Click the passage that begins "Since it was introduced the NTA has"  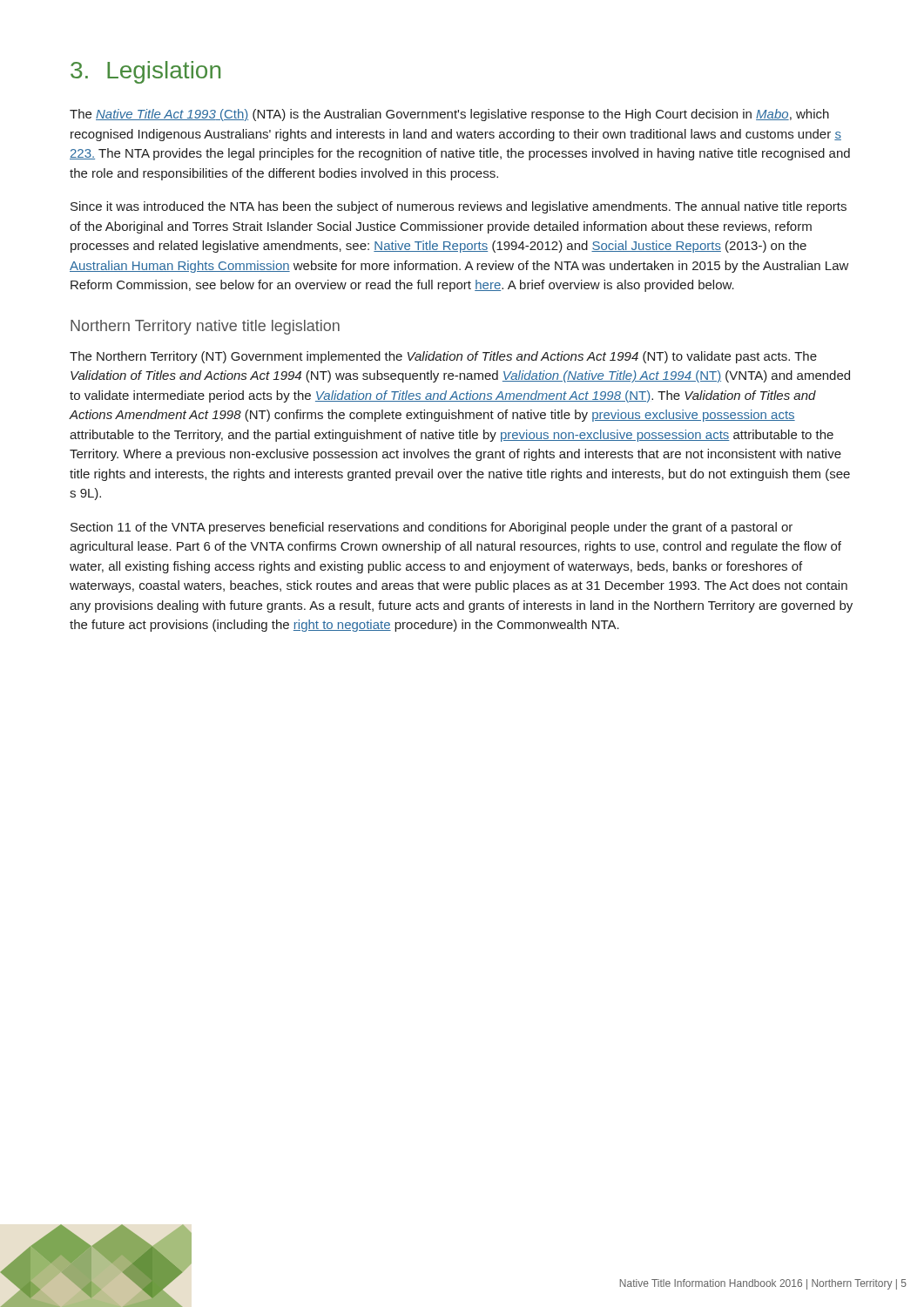[x=462, y=246]
